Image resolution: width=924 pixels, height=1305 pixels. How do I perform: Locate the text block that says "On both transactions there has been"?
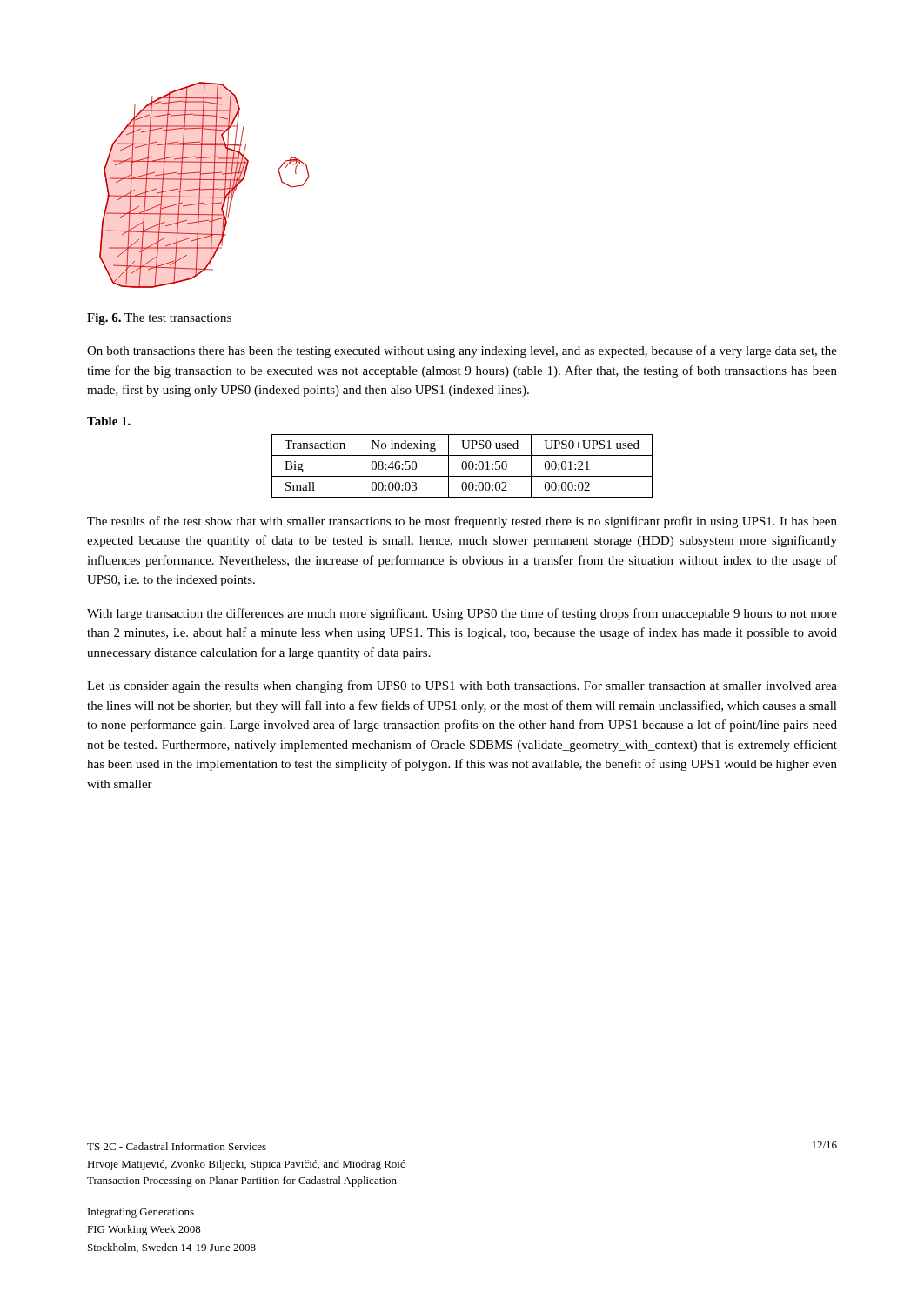point(462,370)
